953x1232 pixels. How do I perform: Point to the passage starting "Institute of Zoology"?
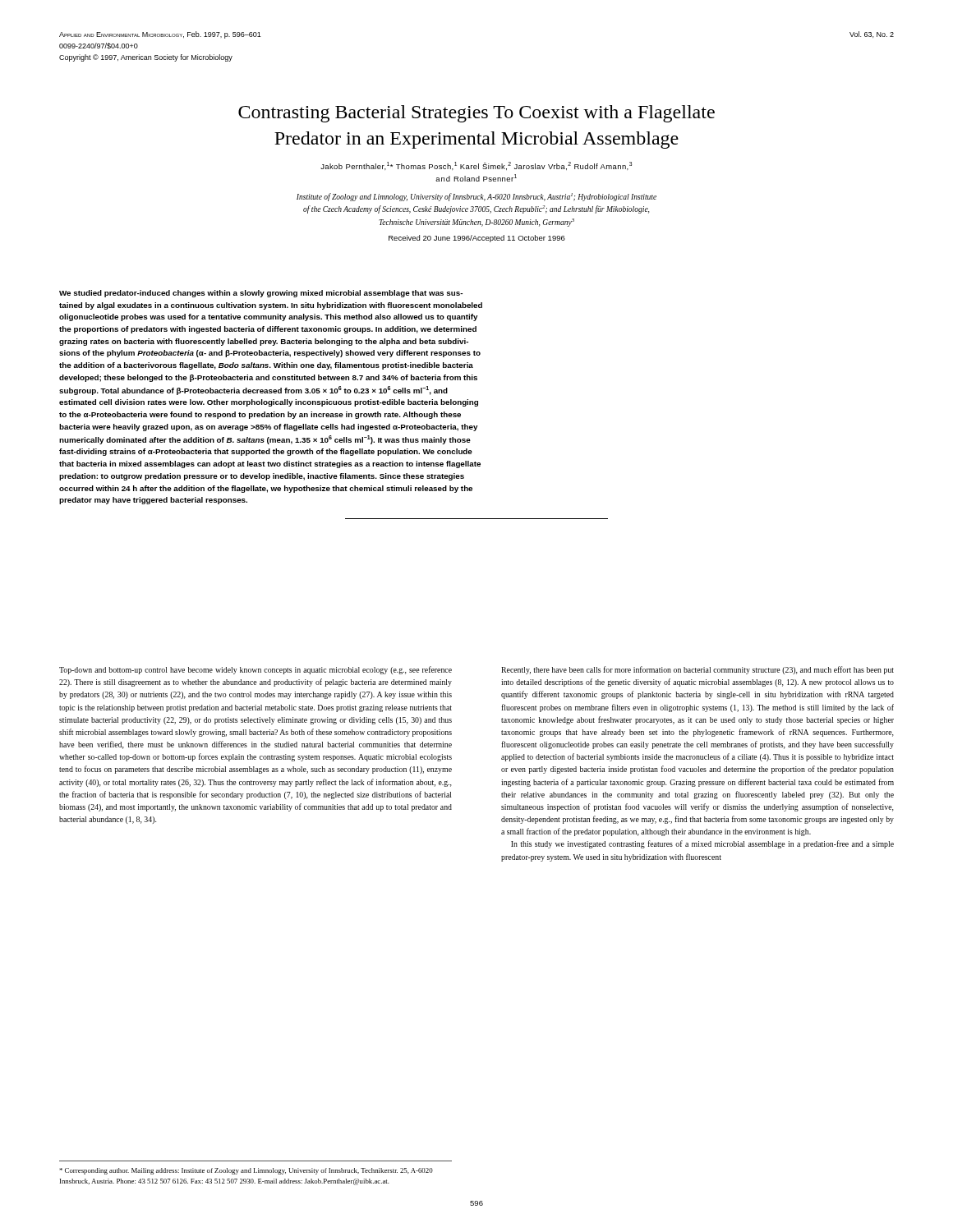pos(476,209)
